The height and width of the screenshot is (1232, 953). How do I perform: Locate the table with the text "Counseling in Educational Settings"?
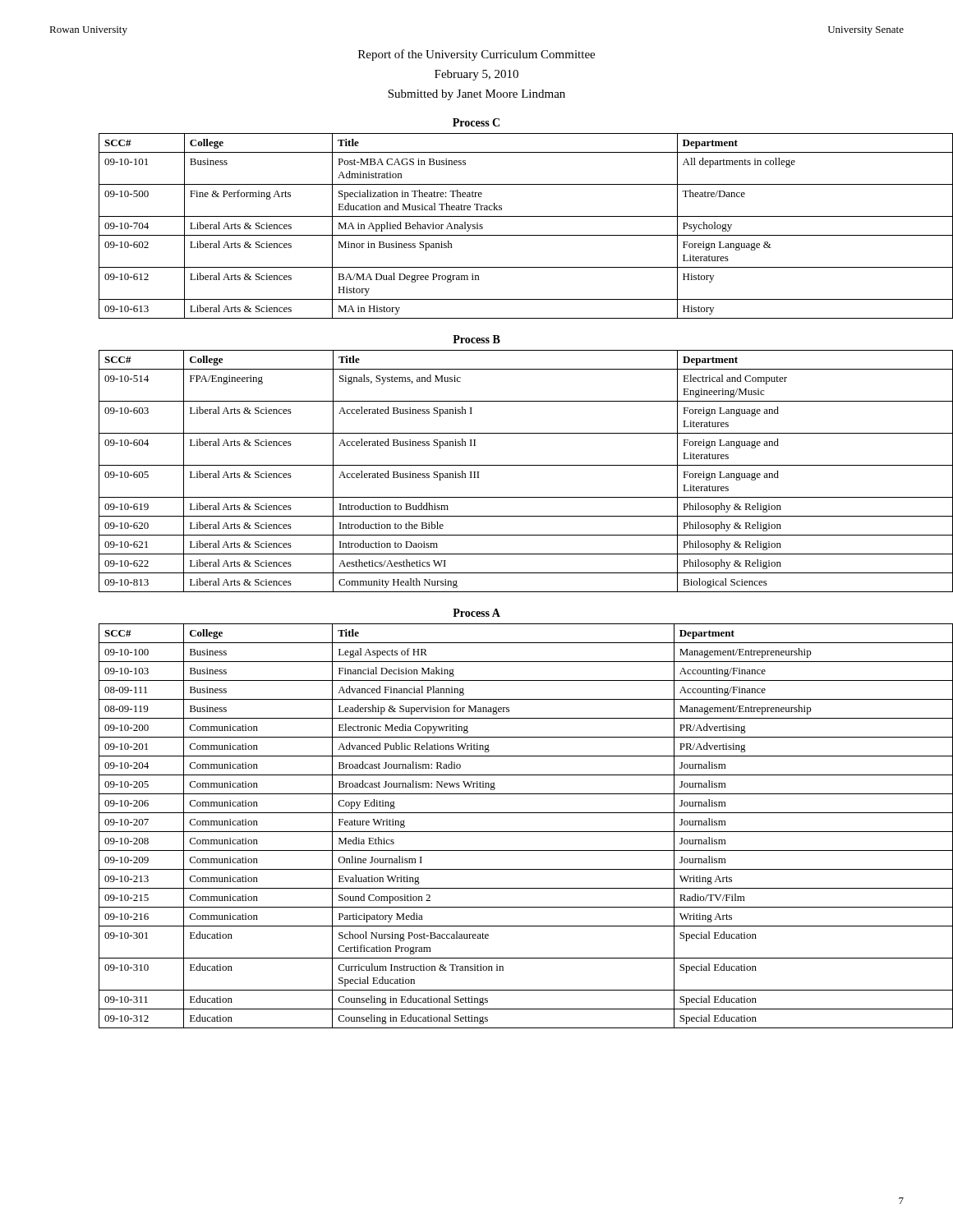[476, 826]
